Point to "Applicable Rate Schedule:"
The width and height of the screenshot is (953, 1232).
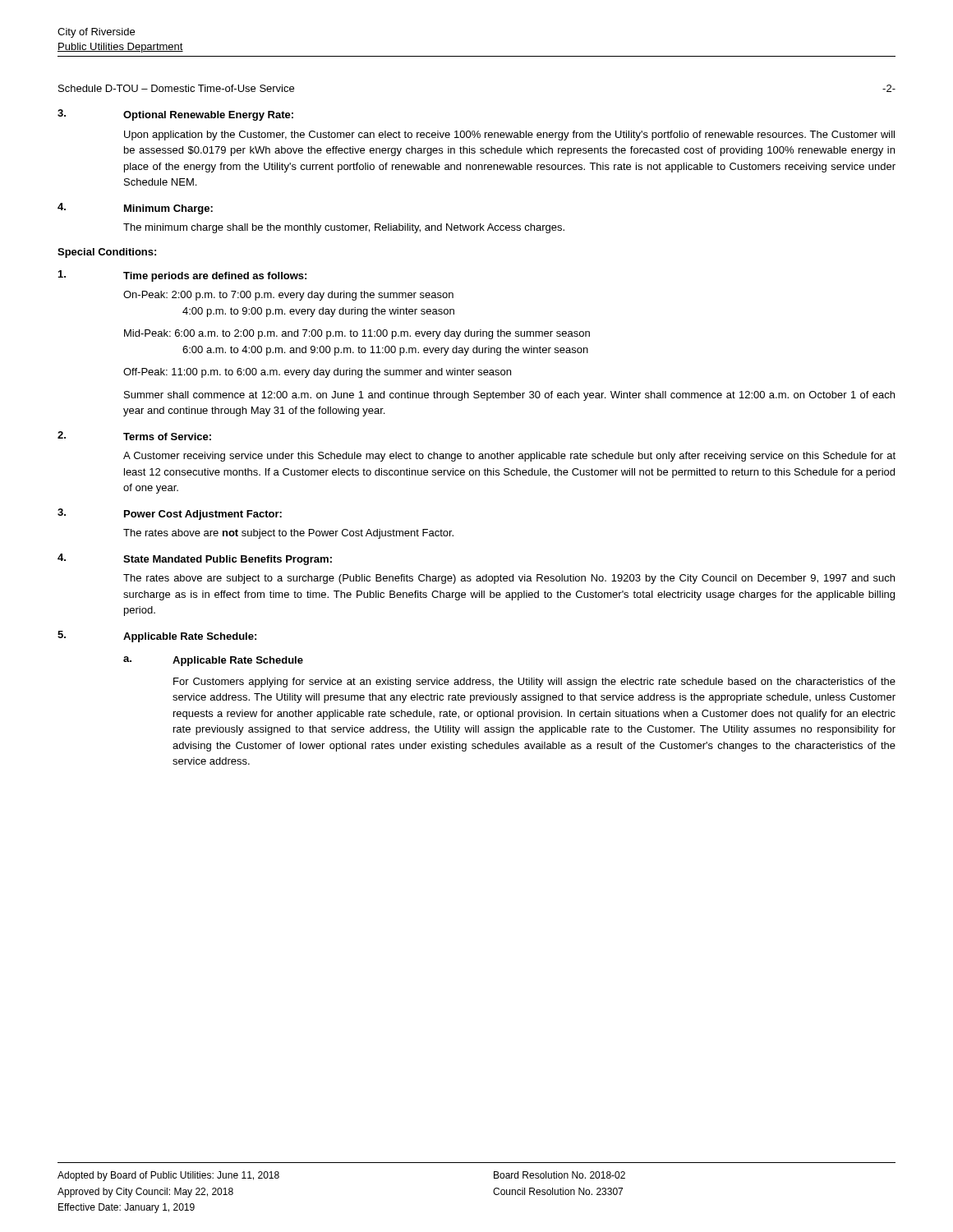pyautogui.click(x=190, y=636)
